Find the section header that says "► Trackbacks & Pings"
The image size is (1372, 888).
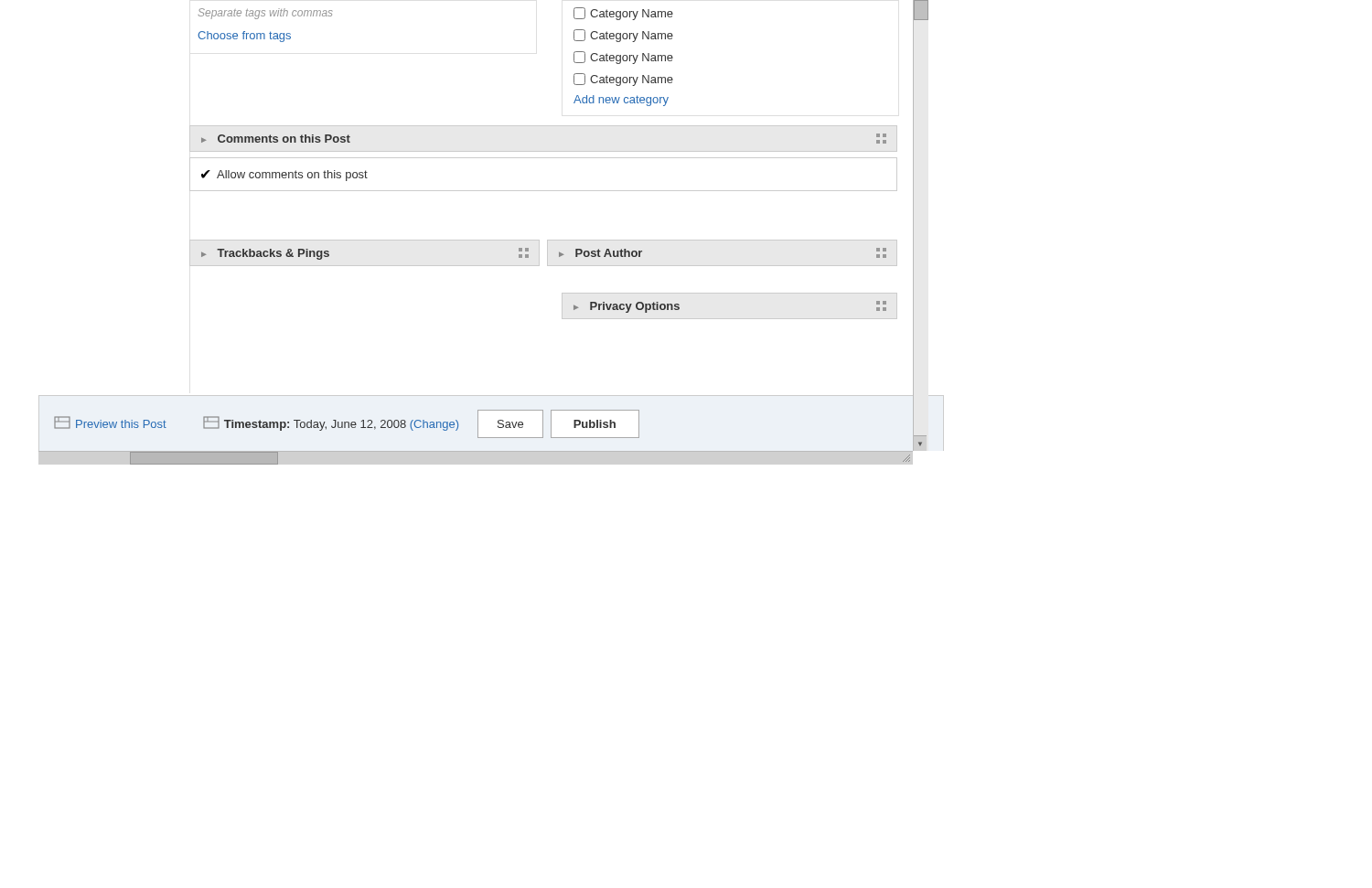[263, 254]
